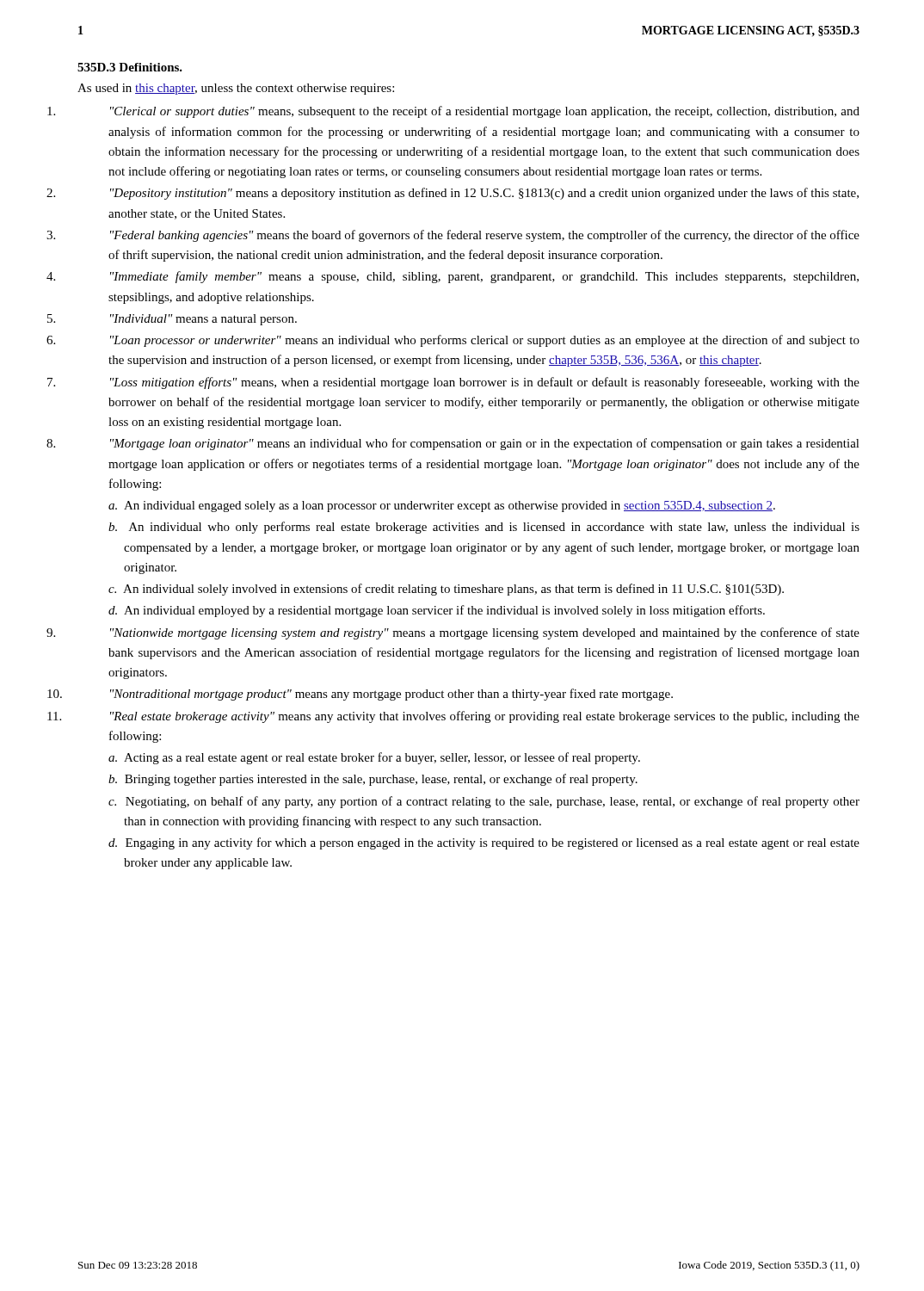924x1291 pixels.
Task: Click on the list item that says "b. Bringing together parties interested in"
Action: [381, 779]
